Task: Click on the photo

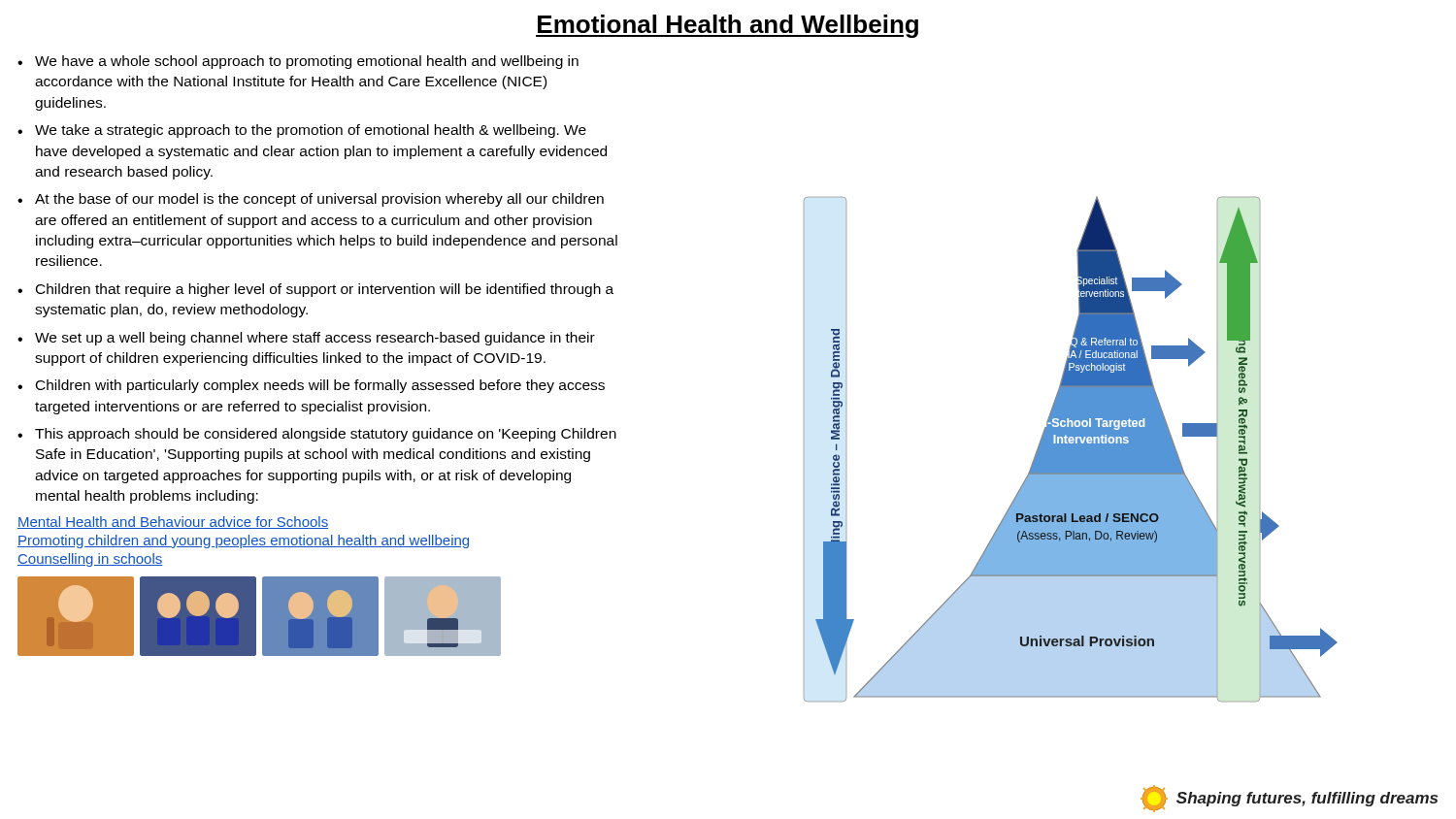Action: point(318,616)
